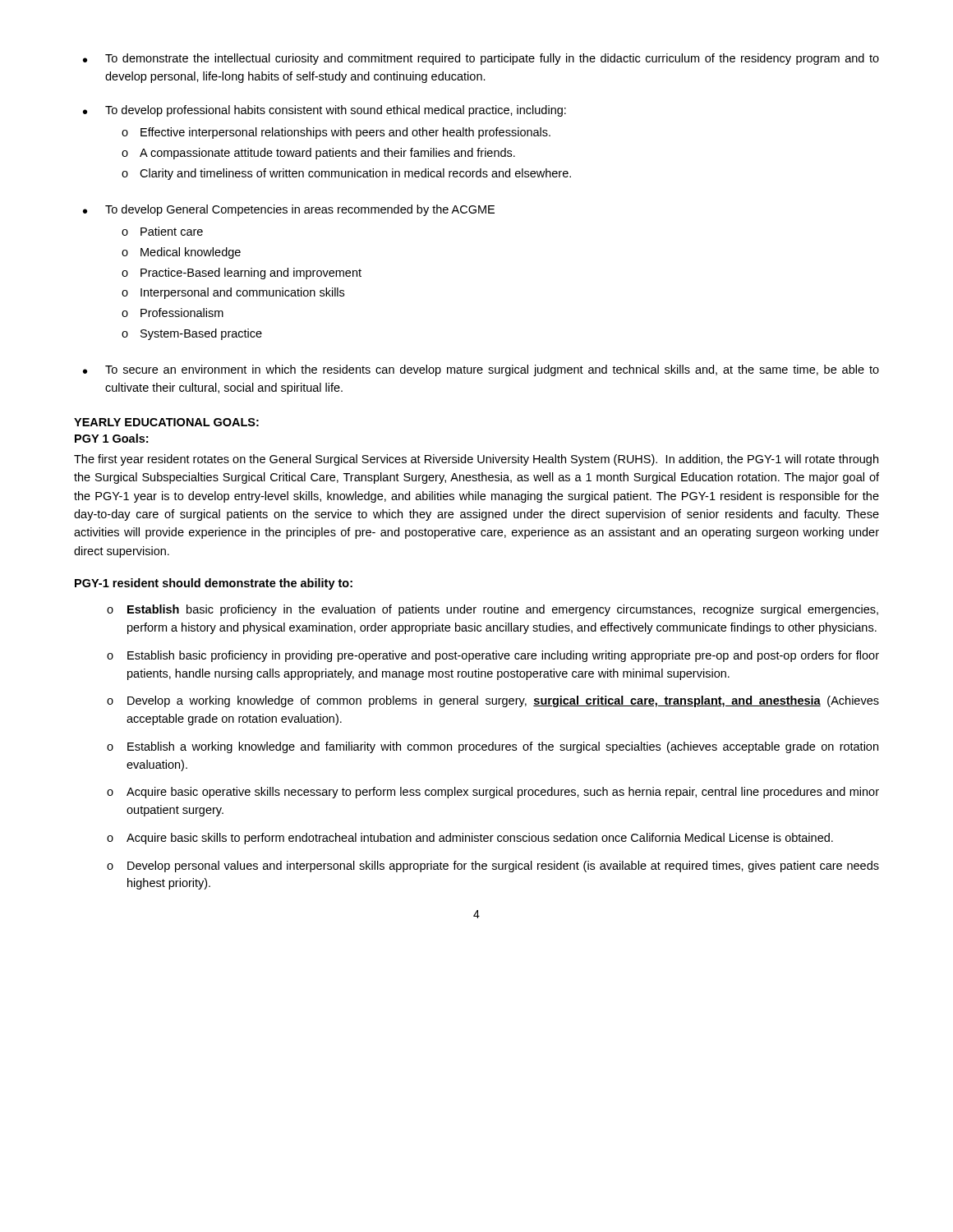Locate the block of text that opens with "• To secure an environment"
Viewport: 953px width, 1232px height.
click(481, 379)
